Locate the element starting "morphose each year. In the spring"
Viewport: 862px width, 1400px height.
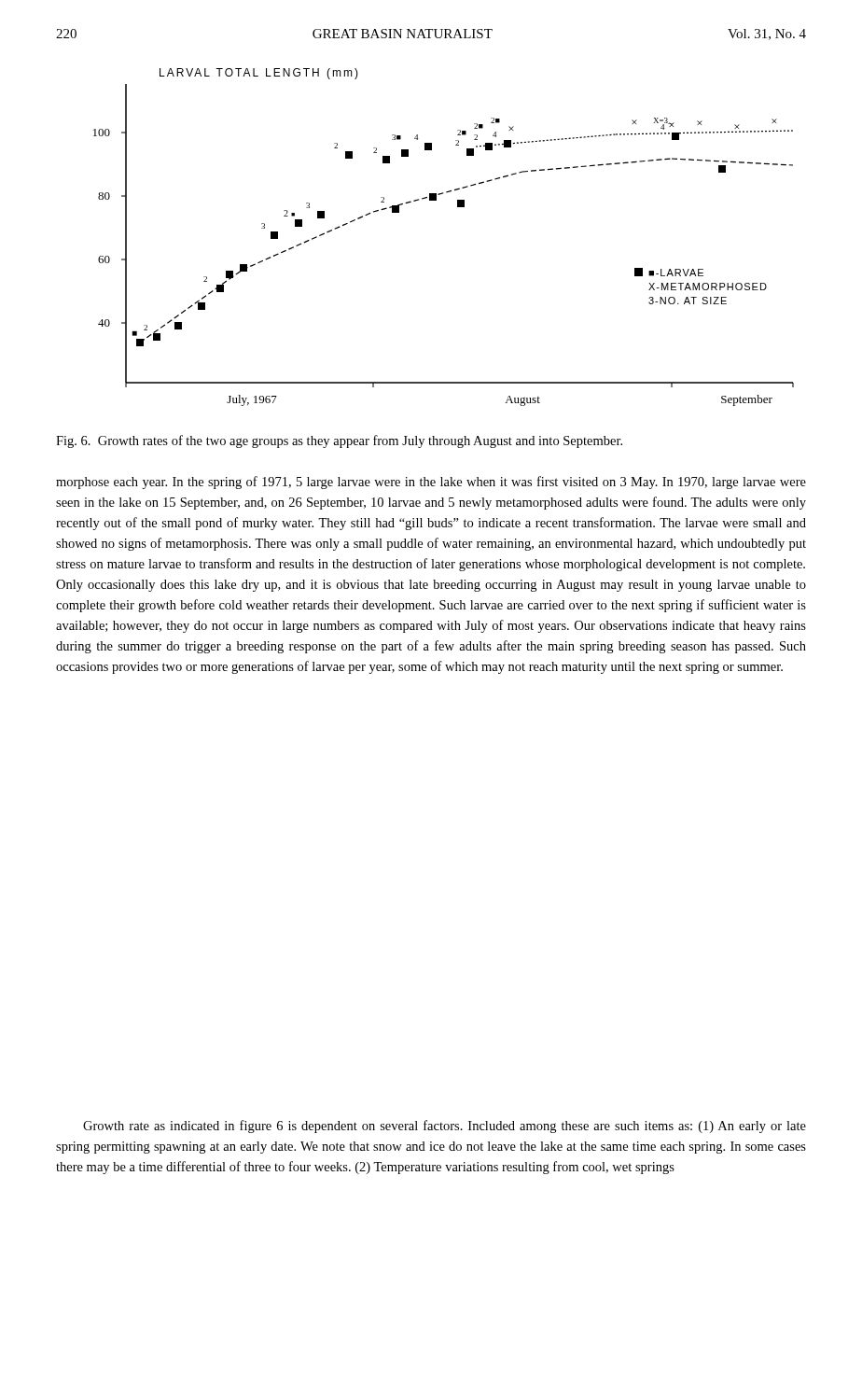(x=431, y=574)
